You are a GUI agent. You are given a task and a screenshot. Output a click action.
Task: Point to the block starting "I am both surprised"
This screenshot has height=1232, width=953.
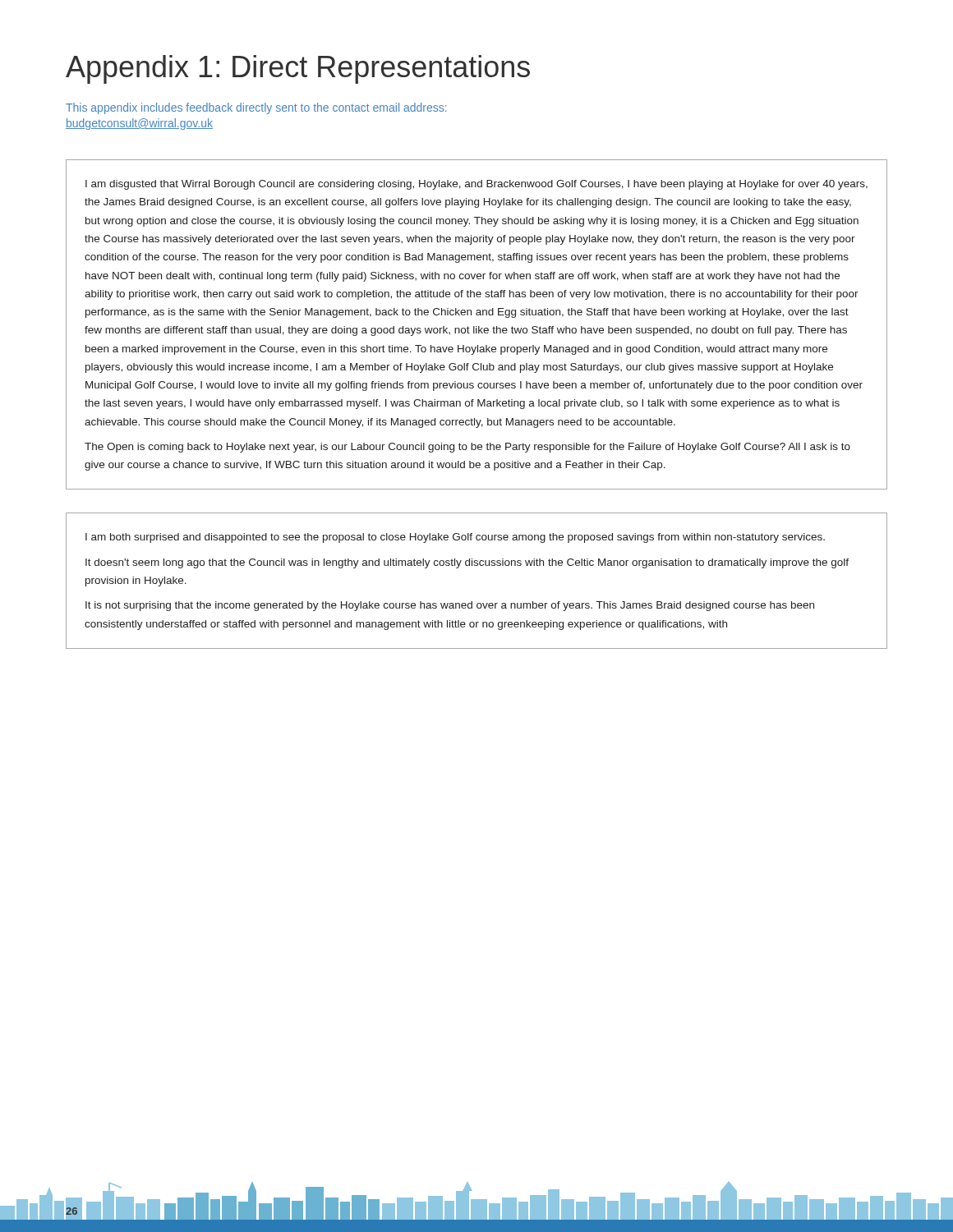[x=455, y=538]
